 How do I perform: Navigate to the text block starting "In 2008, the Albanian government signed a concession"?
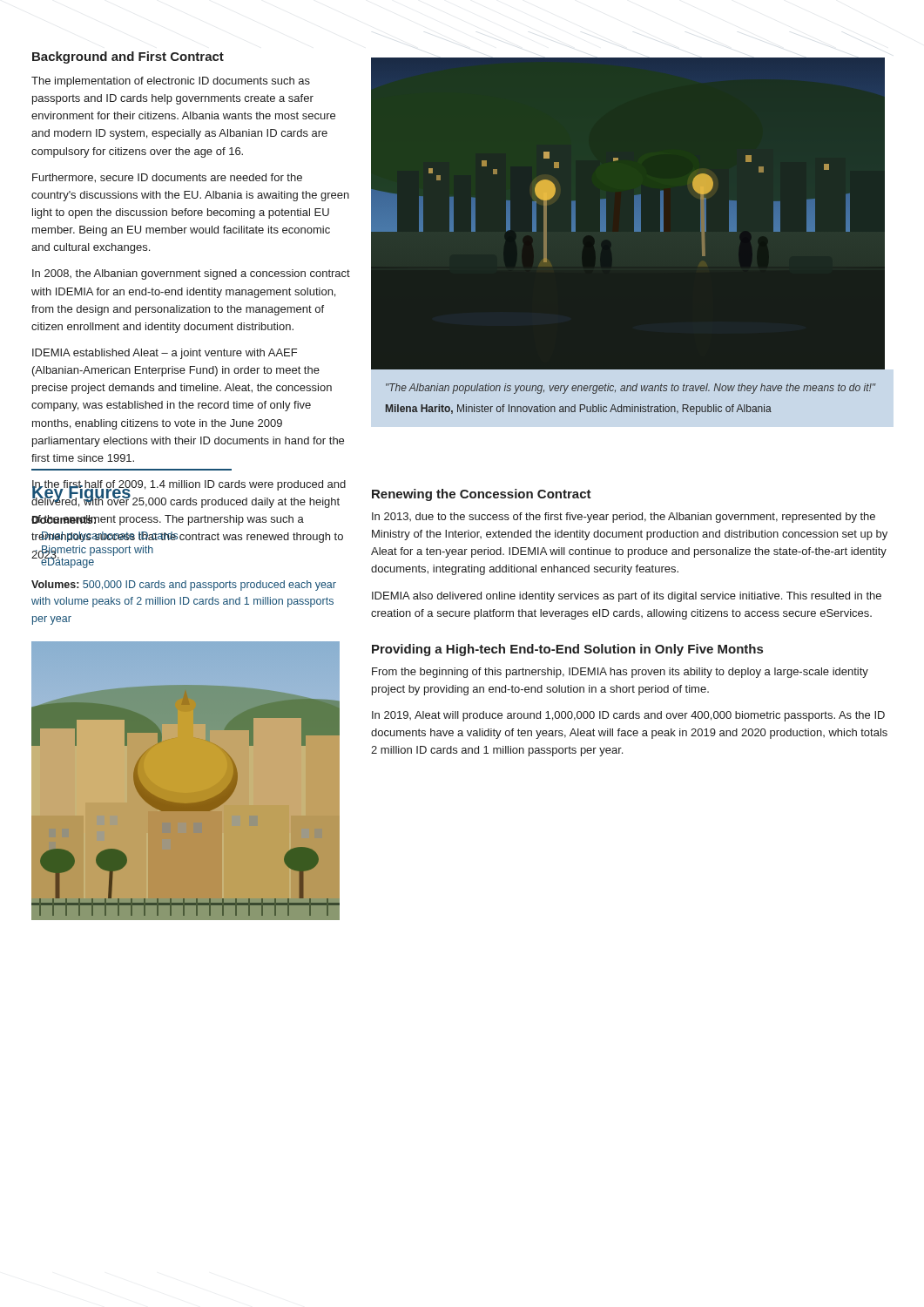[191, 300]
